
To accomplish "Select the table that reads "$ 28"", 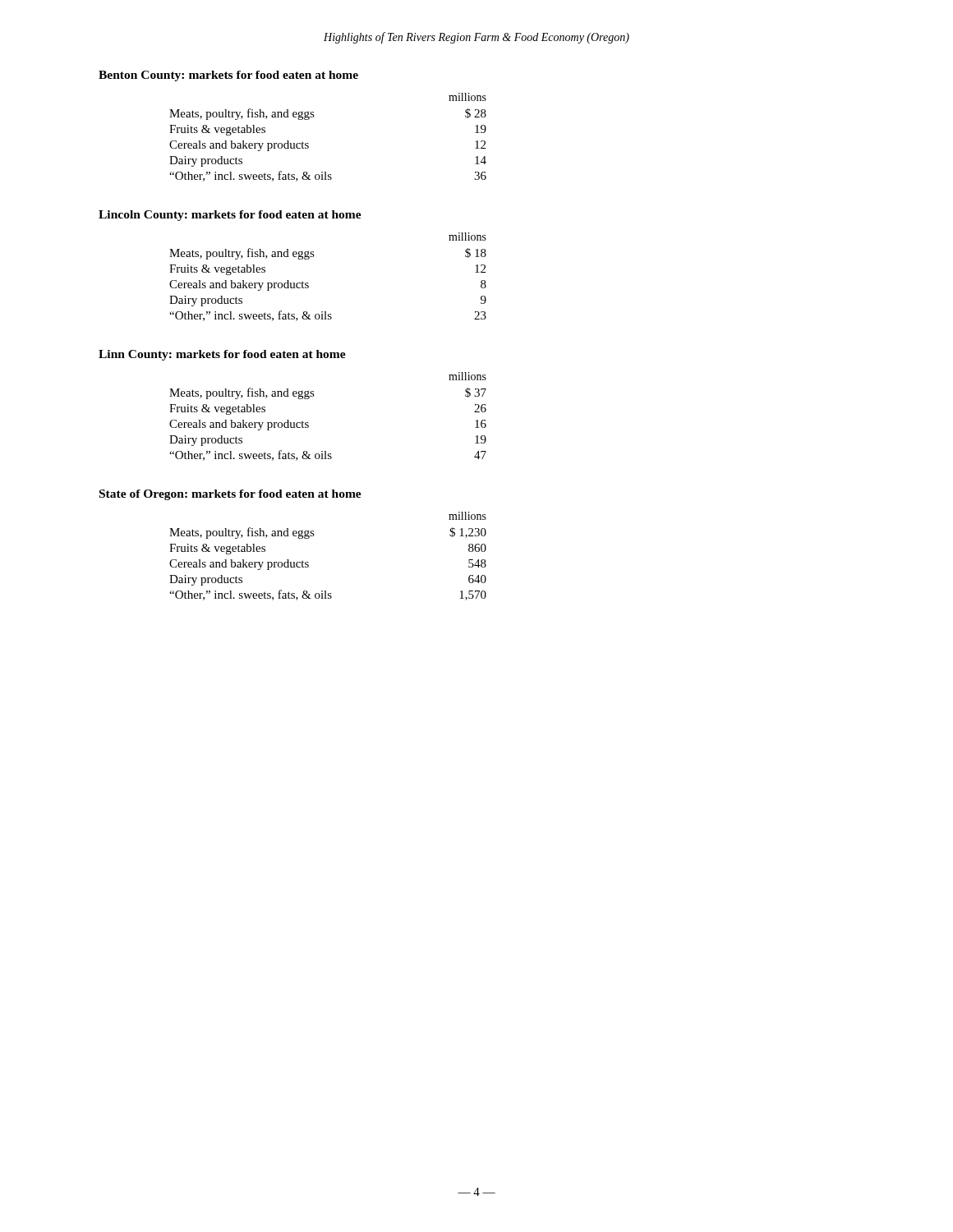I will 509,137.
